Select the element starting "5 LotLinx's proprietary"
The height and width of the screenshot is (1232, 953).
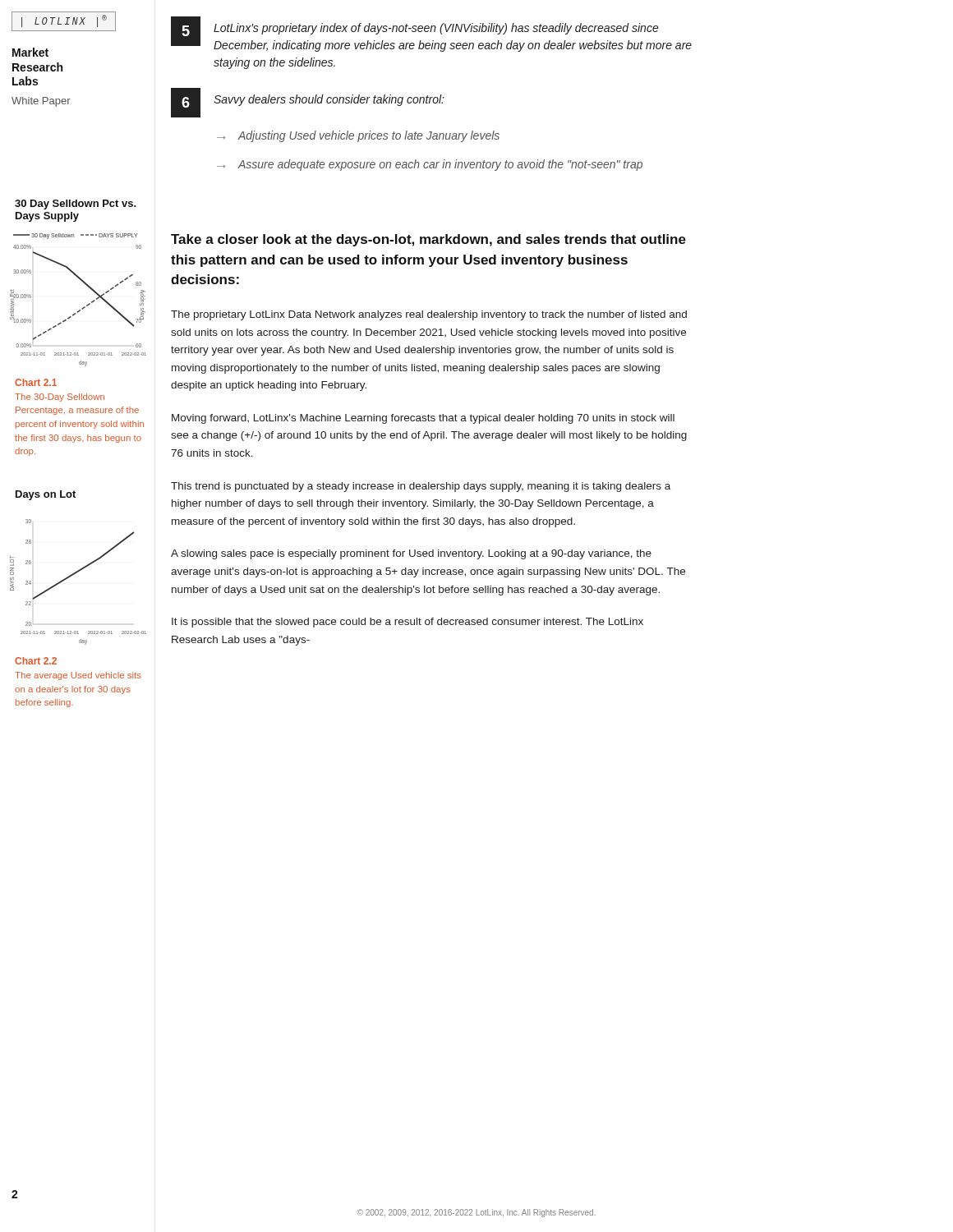(442, 44)
